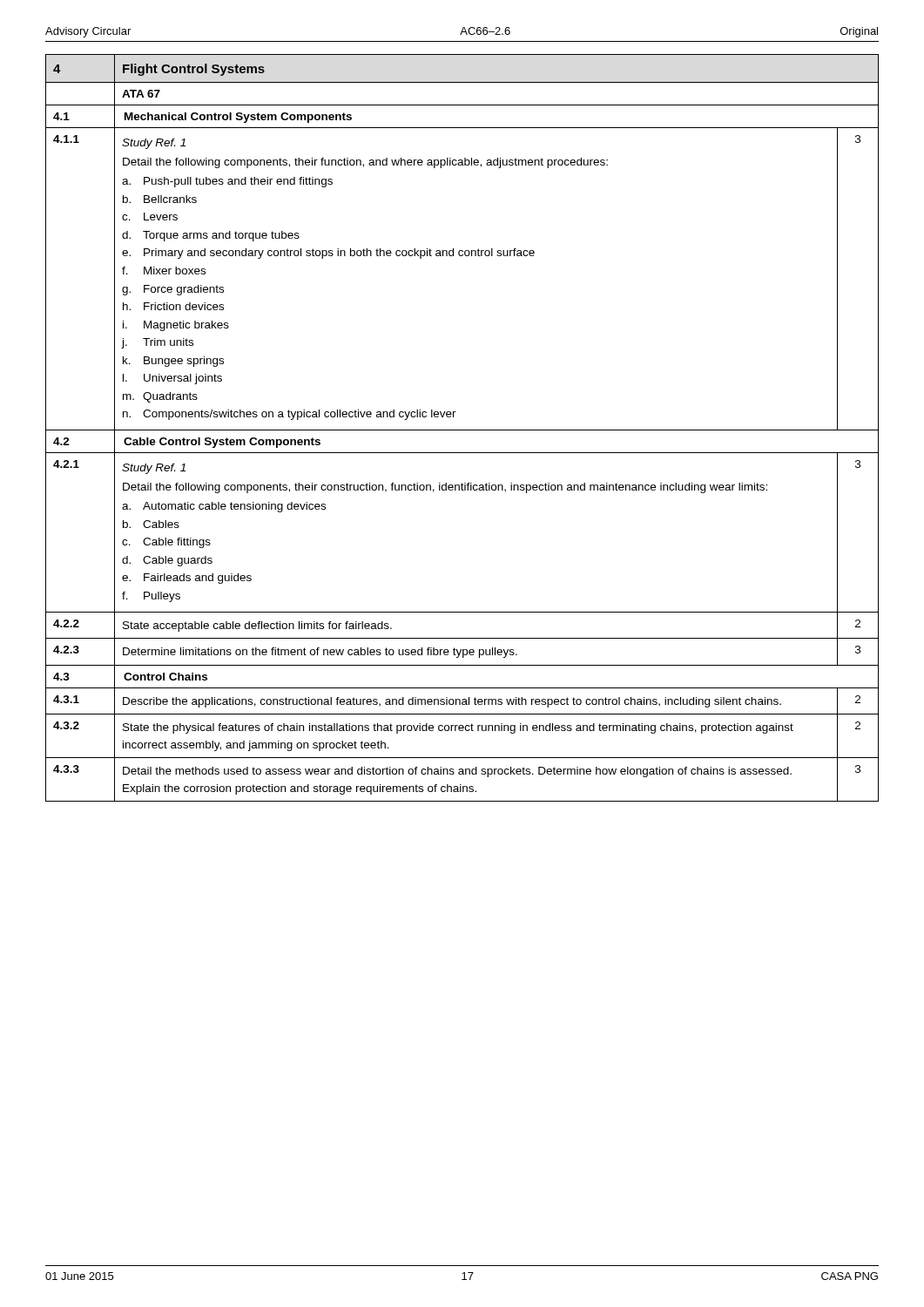Select the text block containing "Determine limitations on the fitment of new"

coord(320,651)
